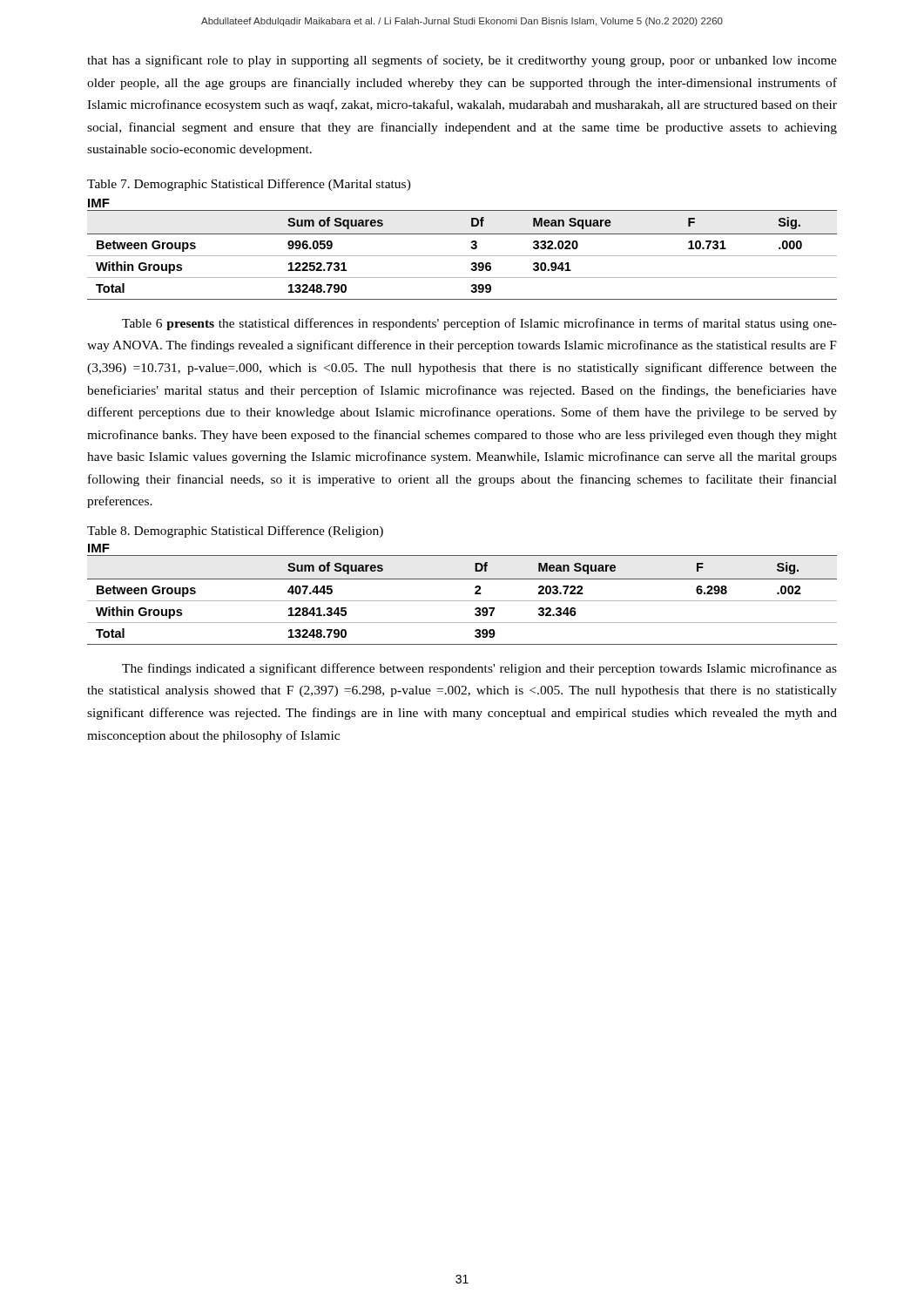Point to "Table 7. Demographic Statistical Difference (Marital status)"
The height and width of the screenshot is (1307, 924).
pyautogui.click(x=249, y=183)
